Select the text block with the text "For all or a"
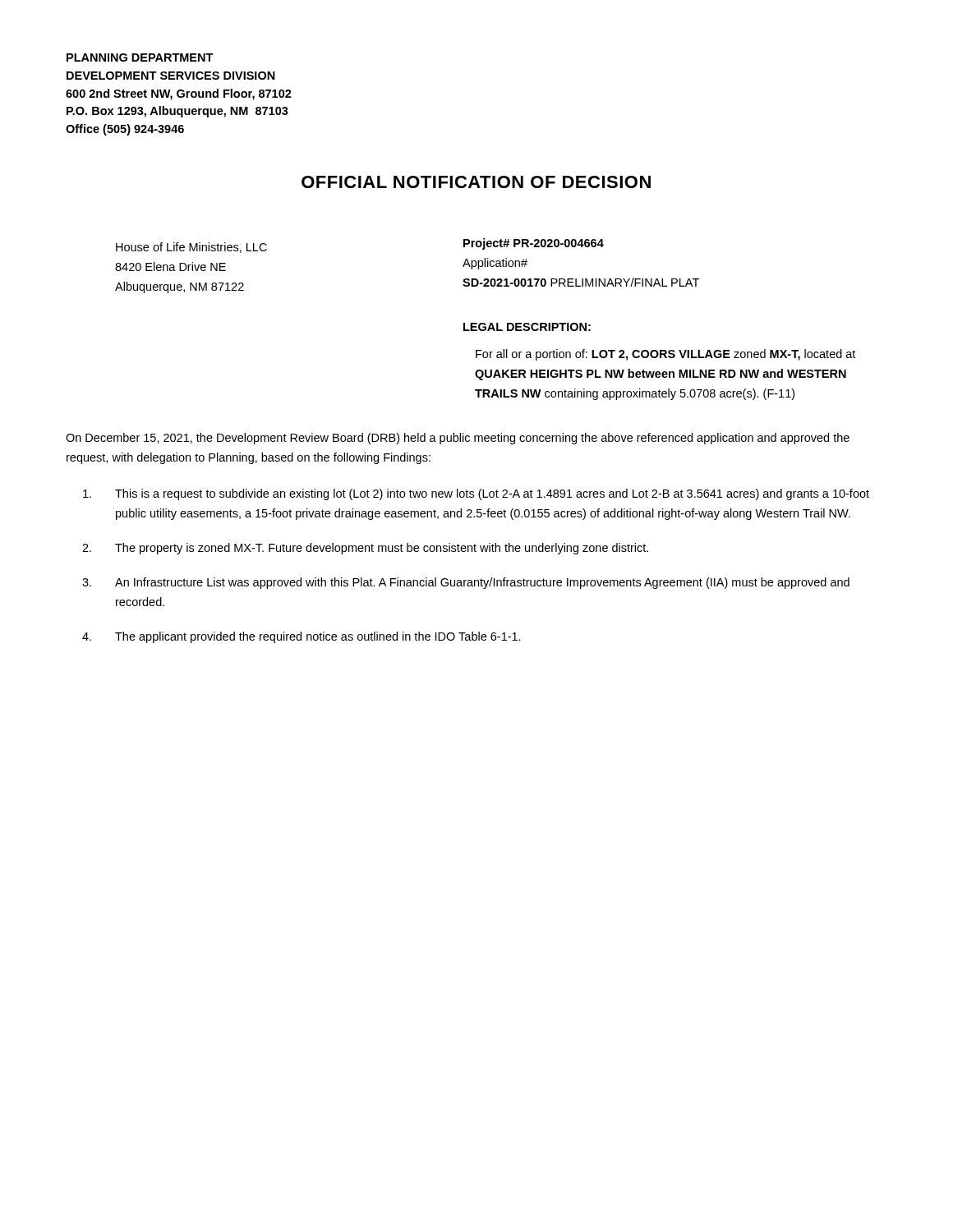This screenshot has width=953, height=1232. click(x=665, y=374)
